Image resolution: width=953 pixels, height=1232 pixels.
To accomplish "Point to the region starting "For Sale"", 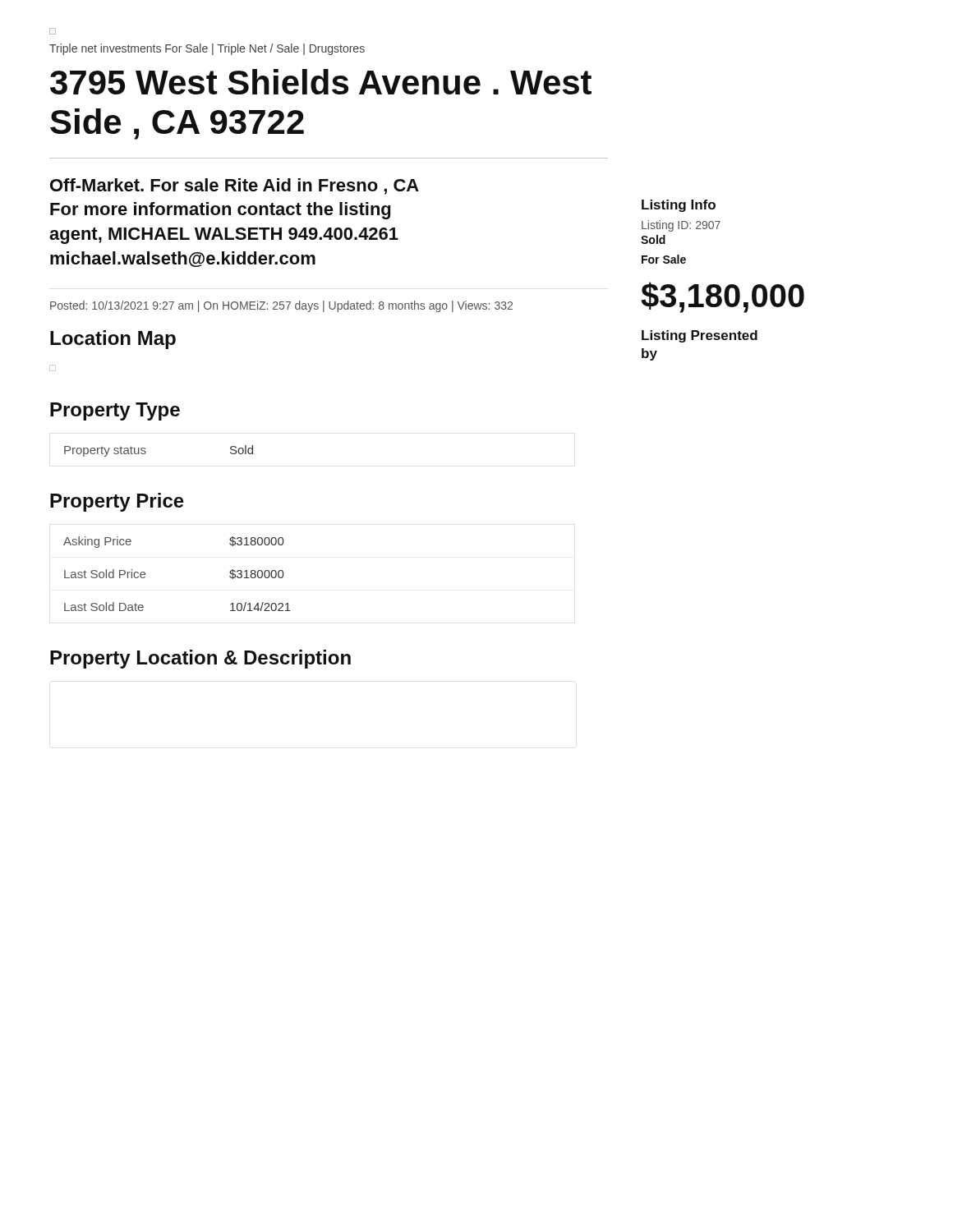I will click(663, 260).
